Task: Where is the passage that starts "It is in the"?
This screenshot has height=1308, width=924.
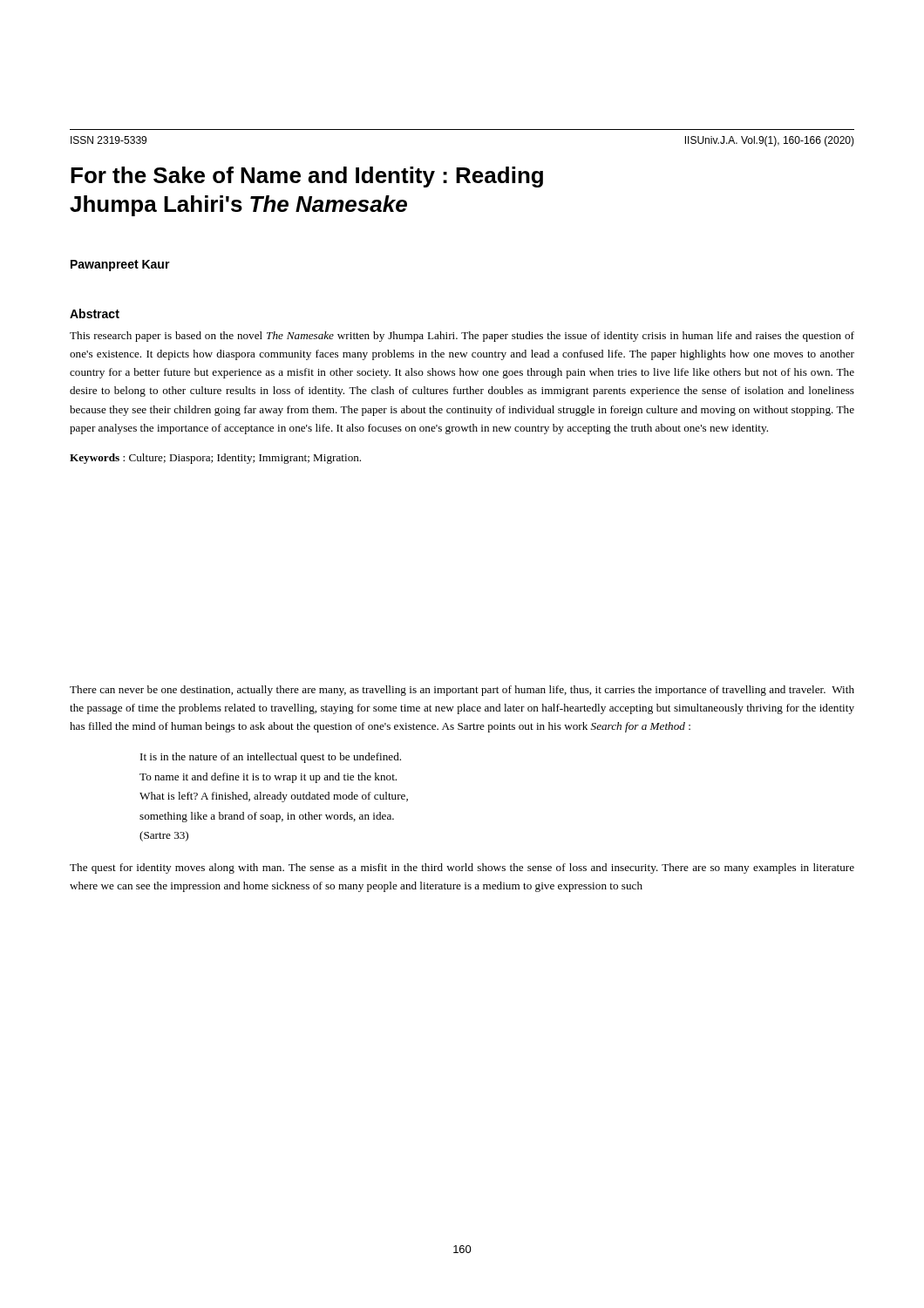Action: pyautogui.click(x=274, y=796)
